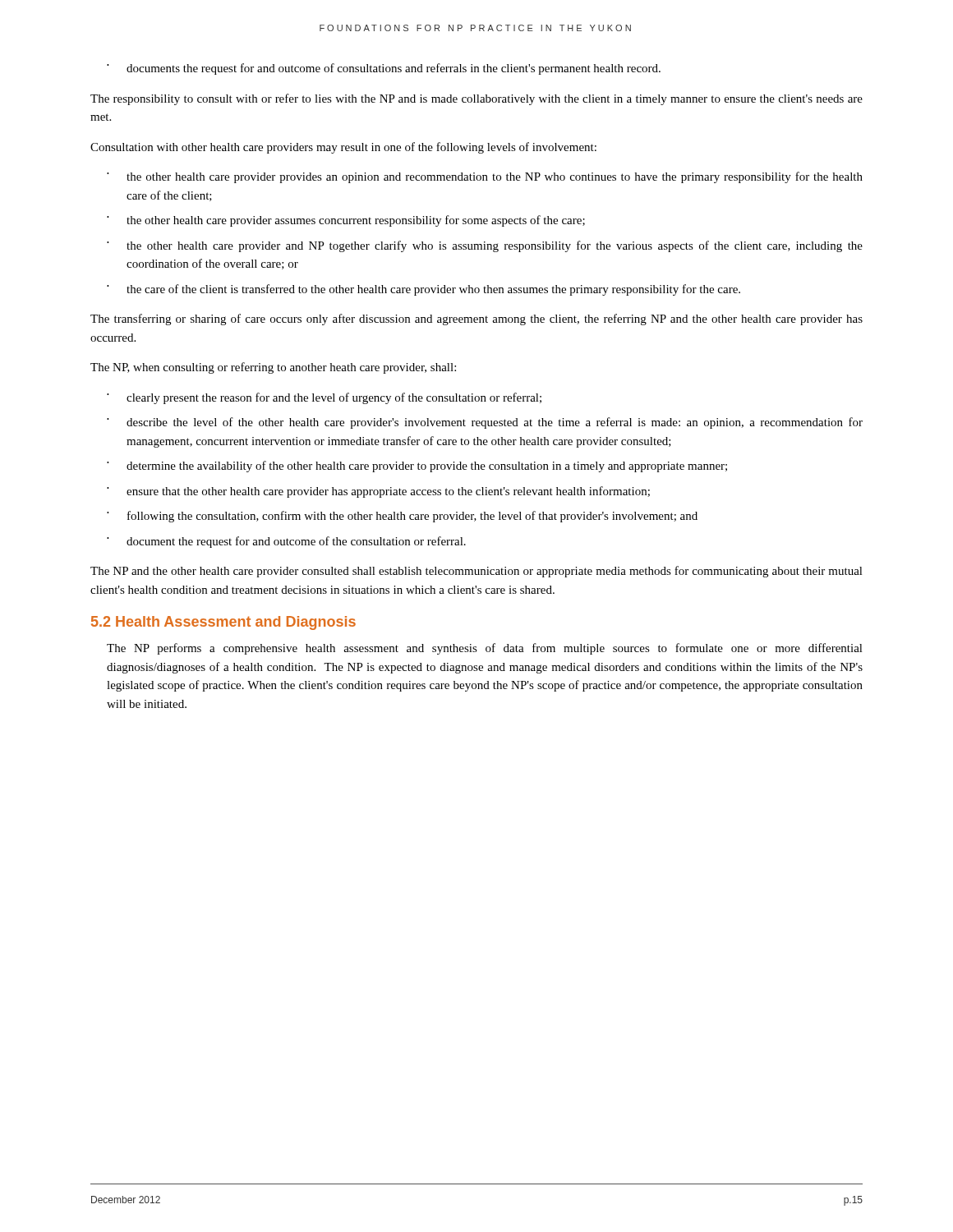Screen dimensions: 1232x953
Task: Locate the block of text that opens with "The responsibility to consult with or refer"
Action: tap(476, 107)
